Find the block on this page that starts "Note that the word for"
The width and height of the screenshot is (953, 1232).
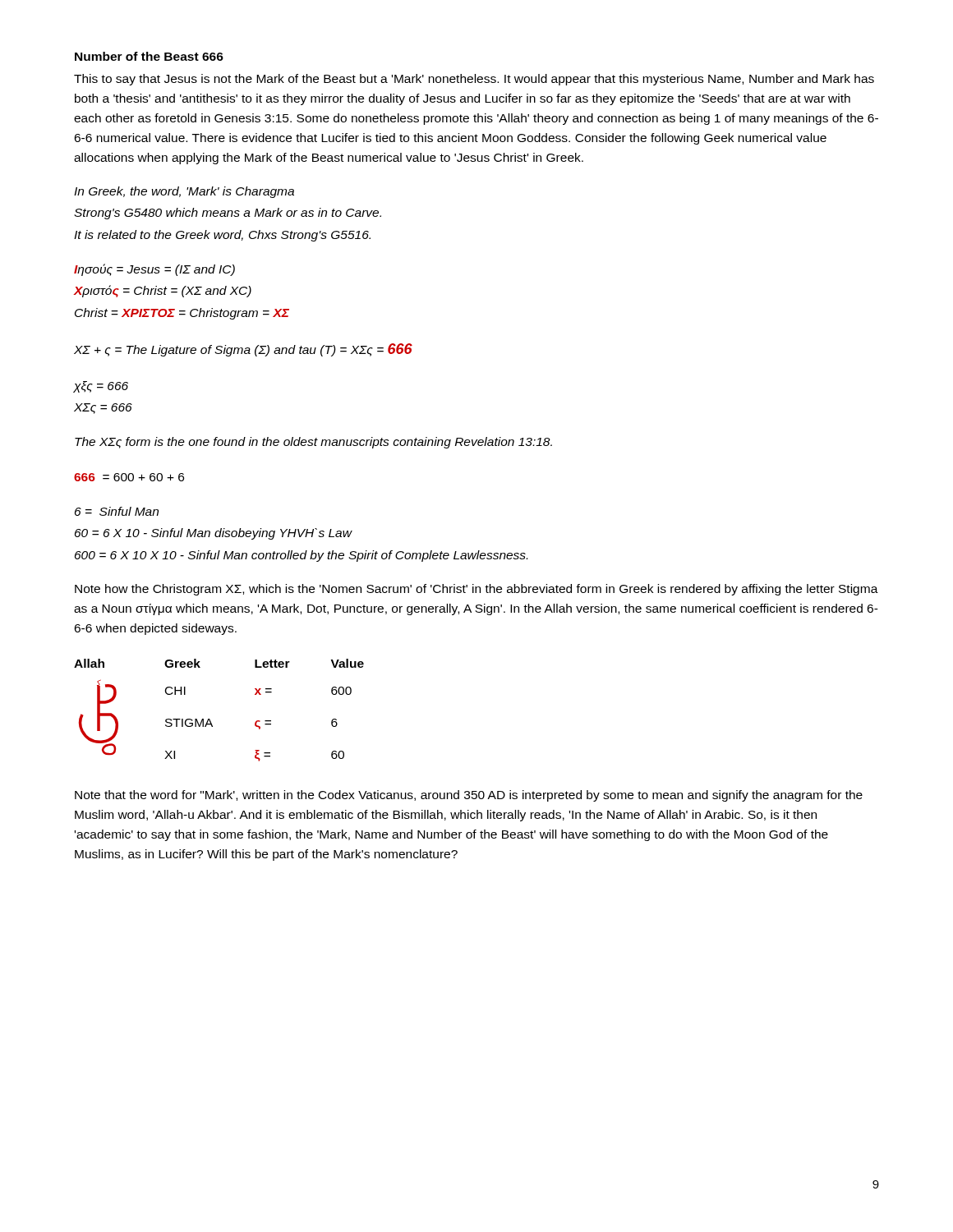[x=468, y=824]
